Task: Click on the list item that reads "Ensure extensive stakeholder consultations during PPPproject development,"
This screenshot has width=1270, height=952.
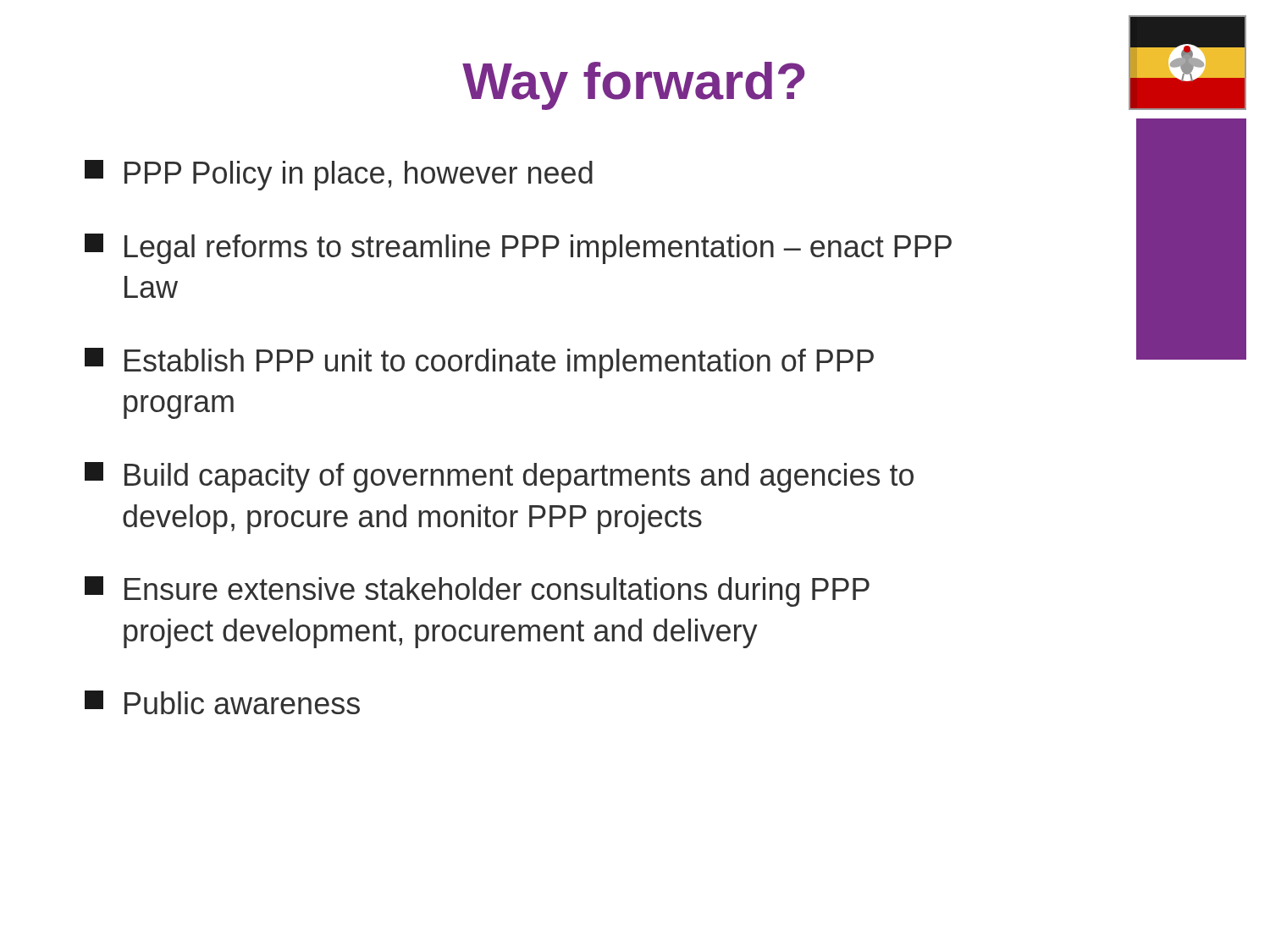Action: [x=478, y=611]
